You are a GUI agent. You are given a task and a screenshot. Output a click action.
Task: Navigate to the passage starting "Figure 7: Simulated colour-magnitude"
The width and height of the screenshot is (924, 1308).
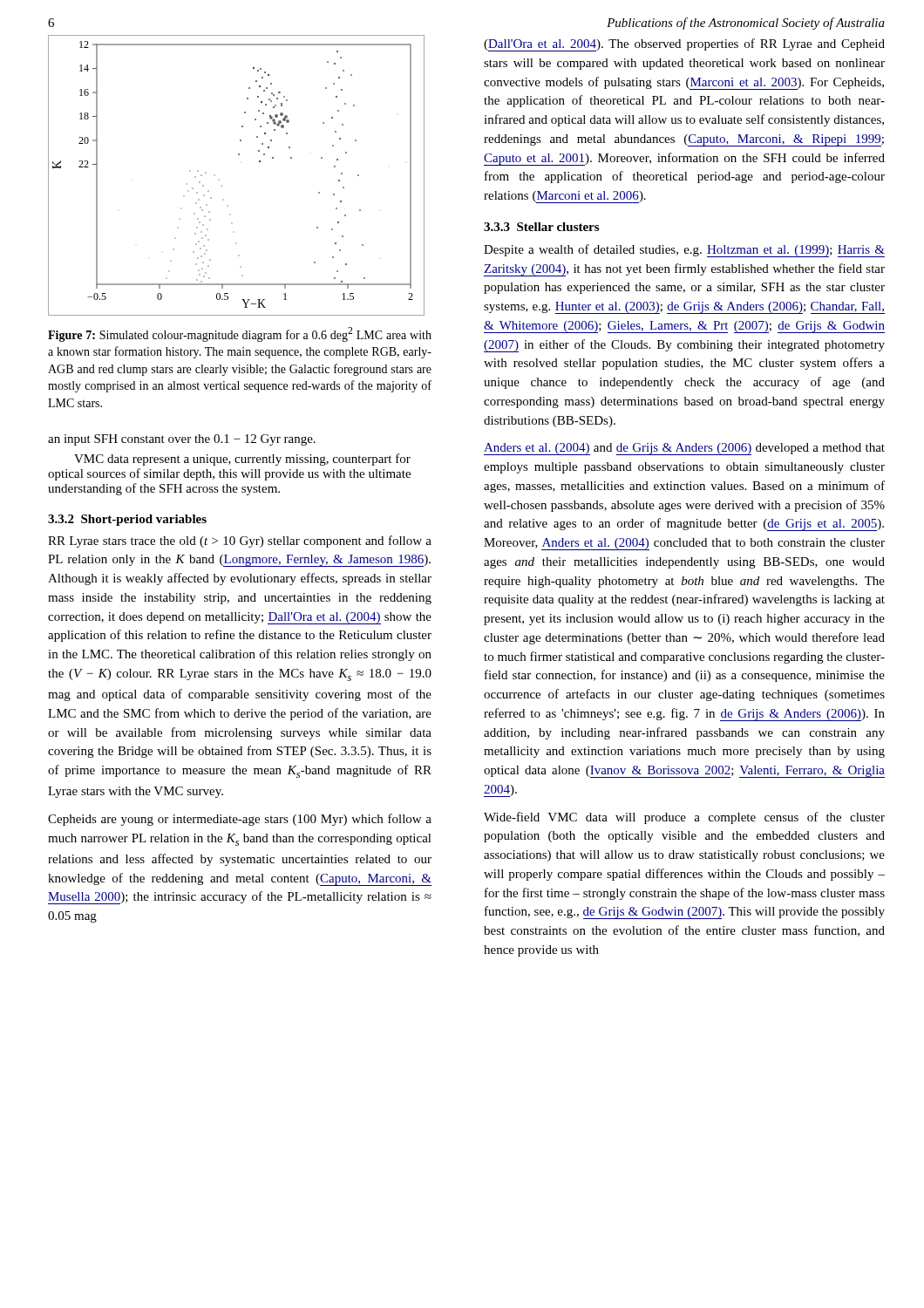click(x=240, y=368)
